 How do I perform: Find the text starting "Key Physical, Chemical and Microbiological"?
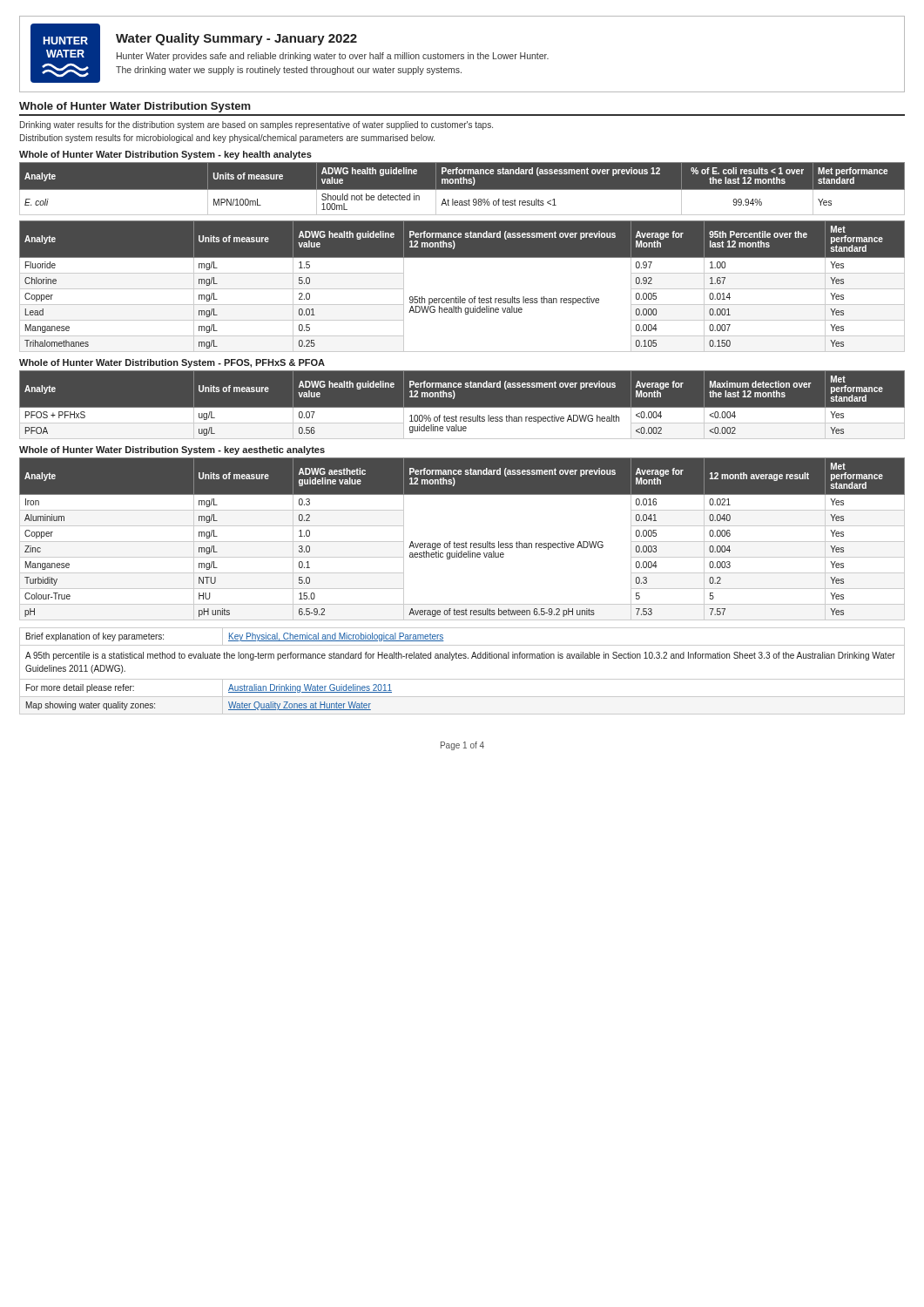coord(336,637)
